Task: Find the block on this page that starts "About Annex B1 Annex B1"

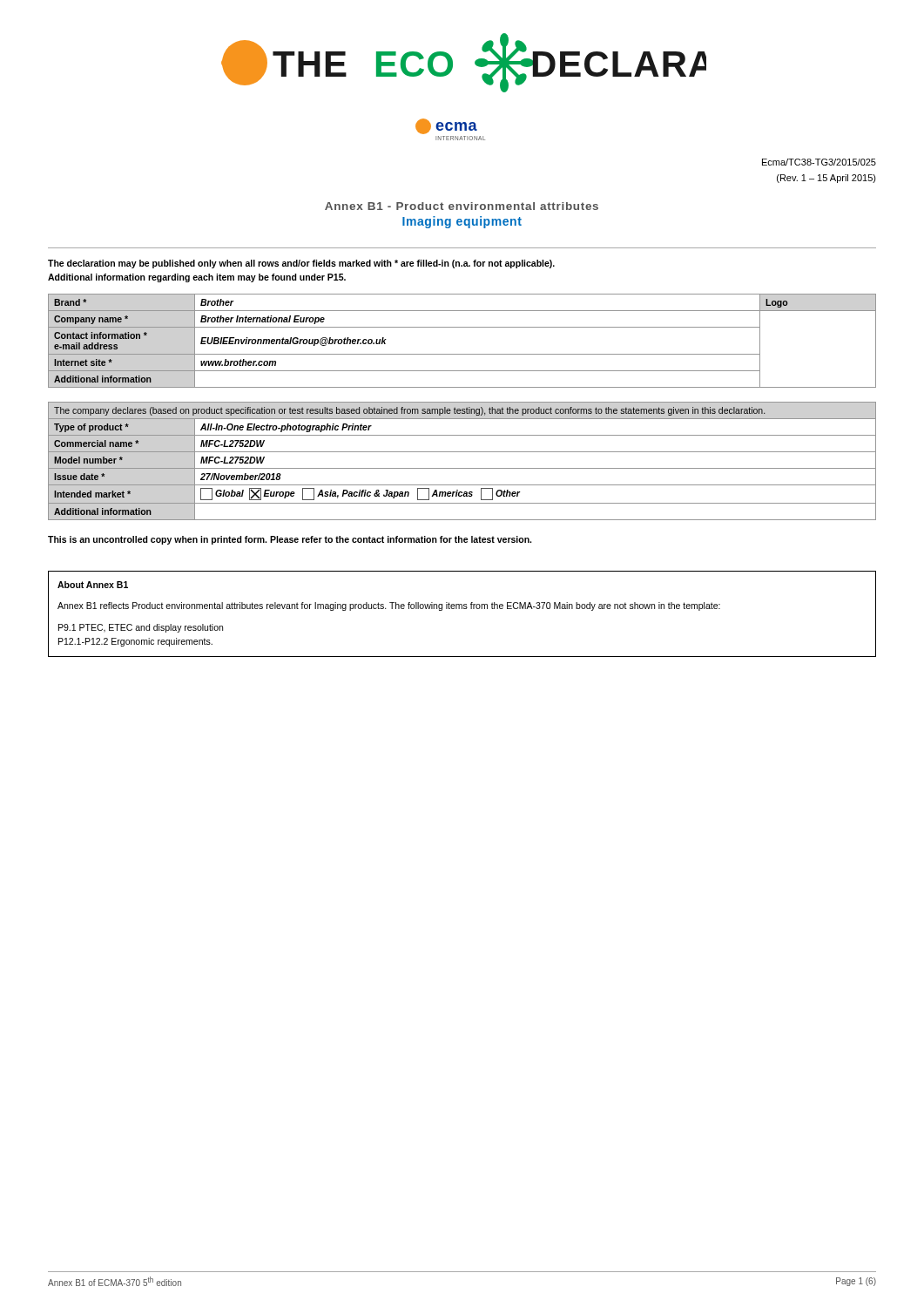Action: tap(462, 614)
